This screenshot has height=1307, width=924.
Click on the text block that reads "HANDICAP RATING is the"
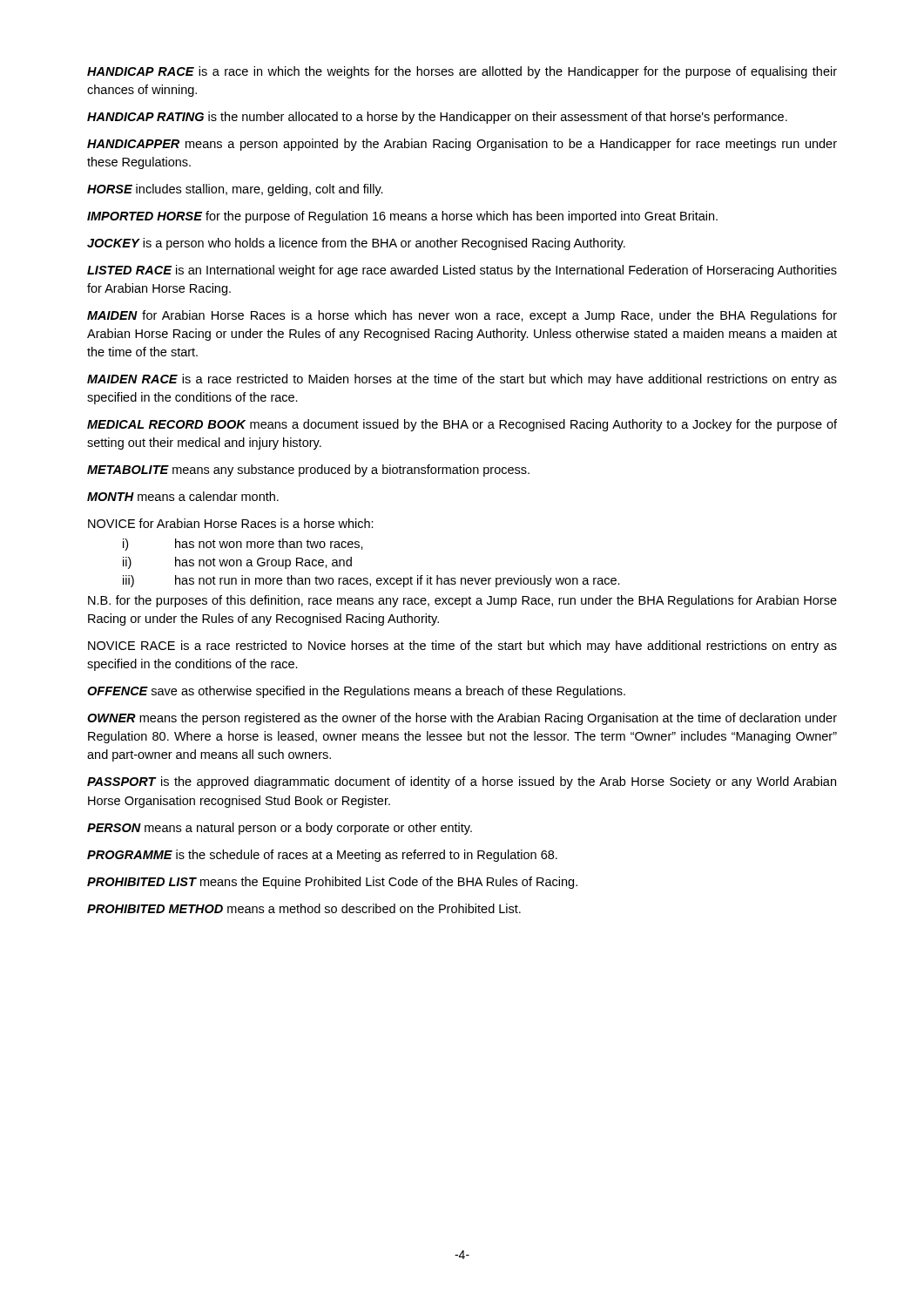462,117
